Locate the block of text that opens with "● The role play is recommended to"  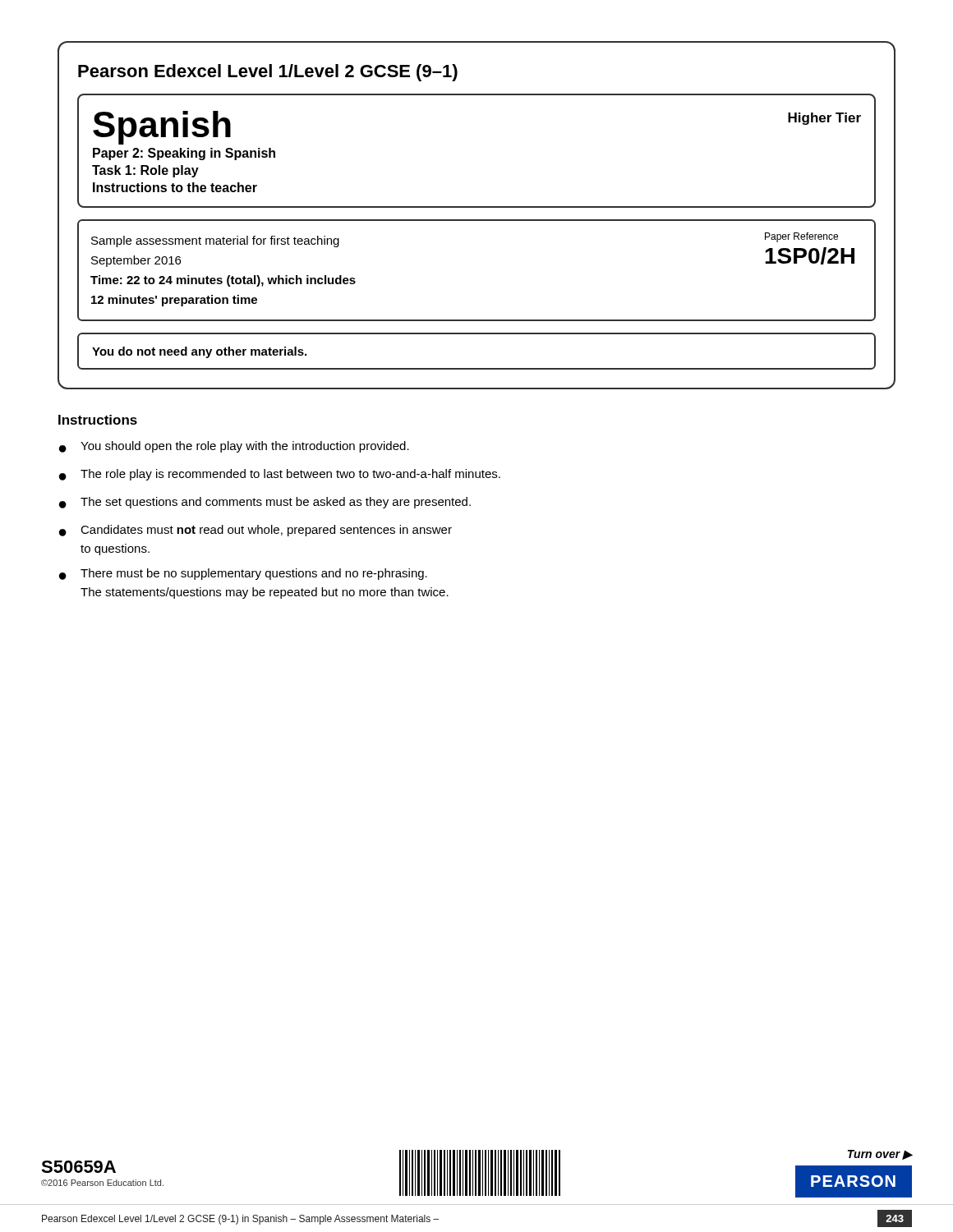(x=476, y=476)
